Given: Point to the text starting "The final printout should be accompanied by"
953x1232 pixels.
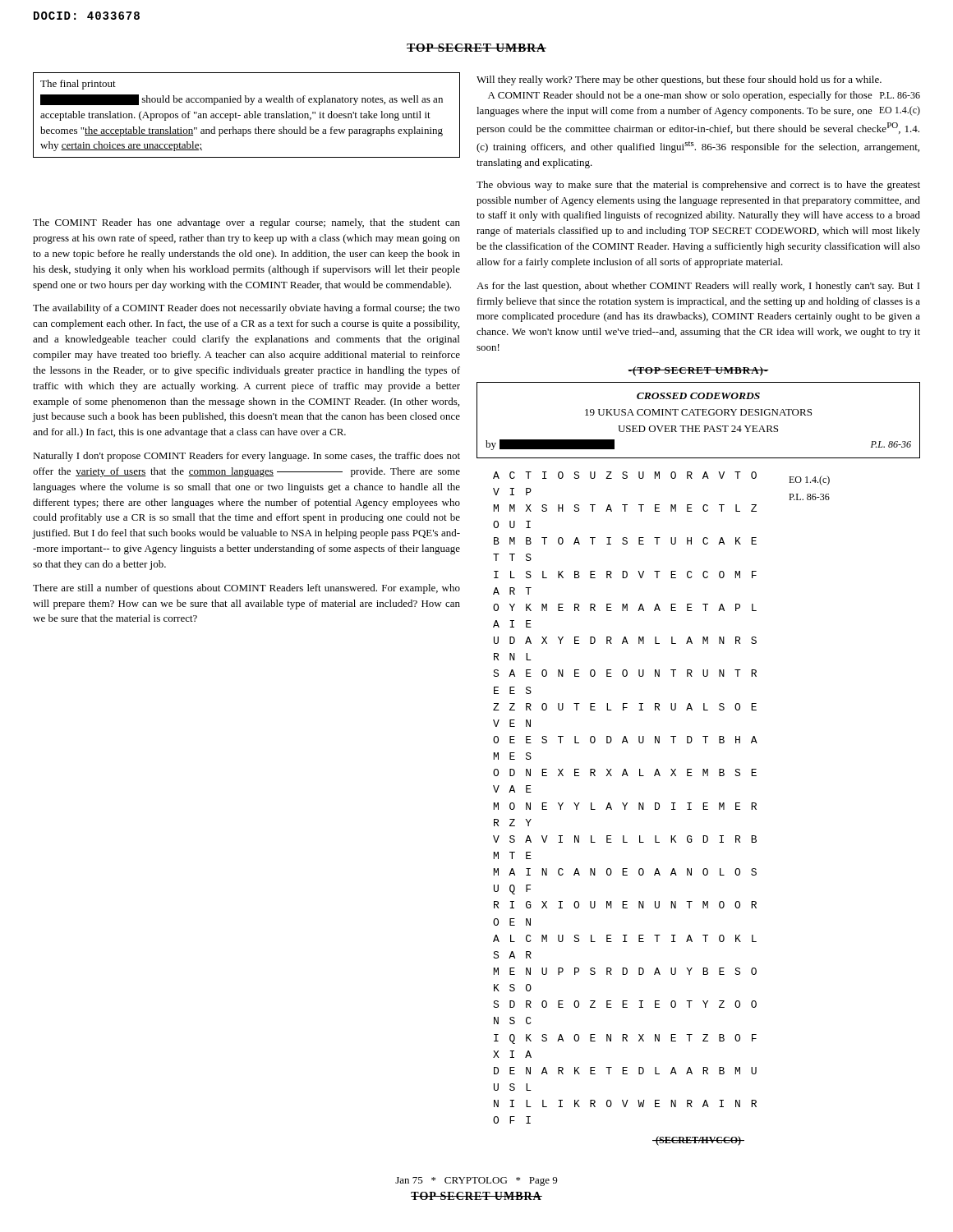Looking at the screenshot, I should [x=242, y=114].
